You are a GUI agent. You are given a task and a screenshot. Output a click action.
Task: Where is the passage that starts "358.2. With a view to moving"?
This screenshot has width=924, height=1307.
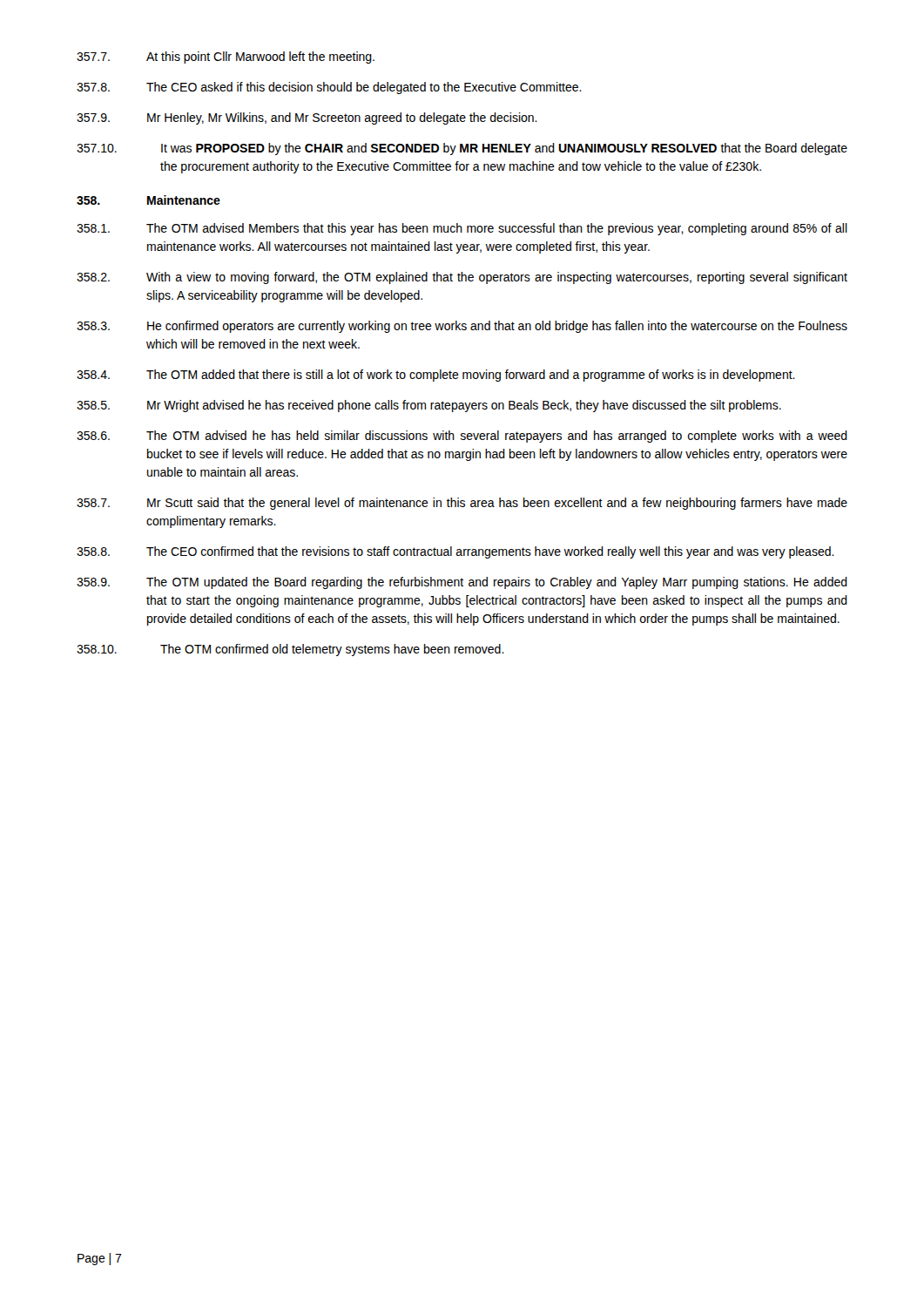tap(462, 287)
